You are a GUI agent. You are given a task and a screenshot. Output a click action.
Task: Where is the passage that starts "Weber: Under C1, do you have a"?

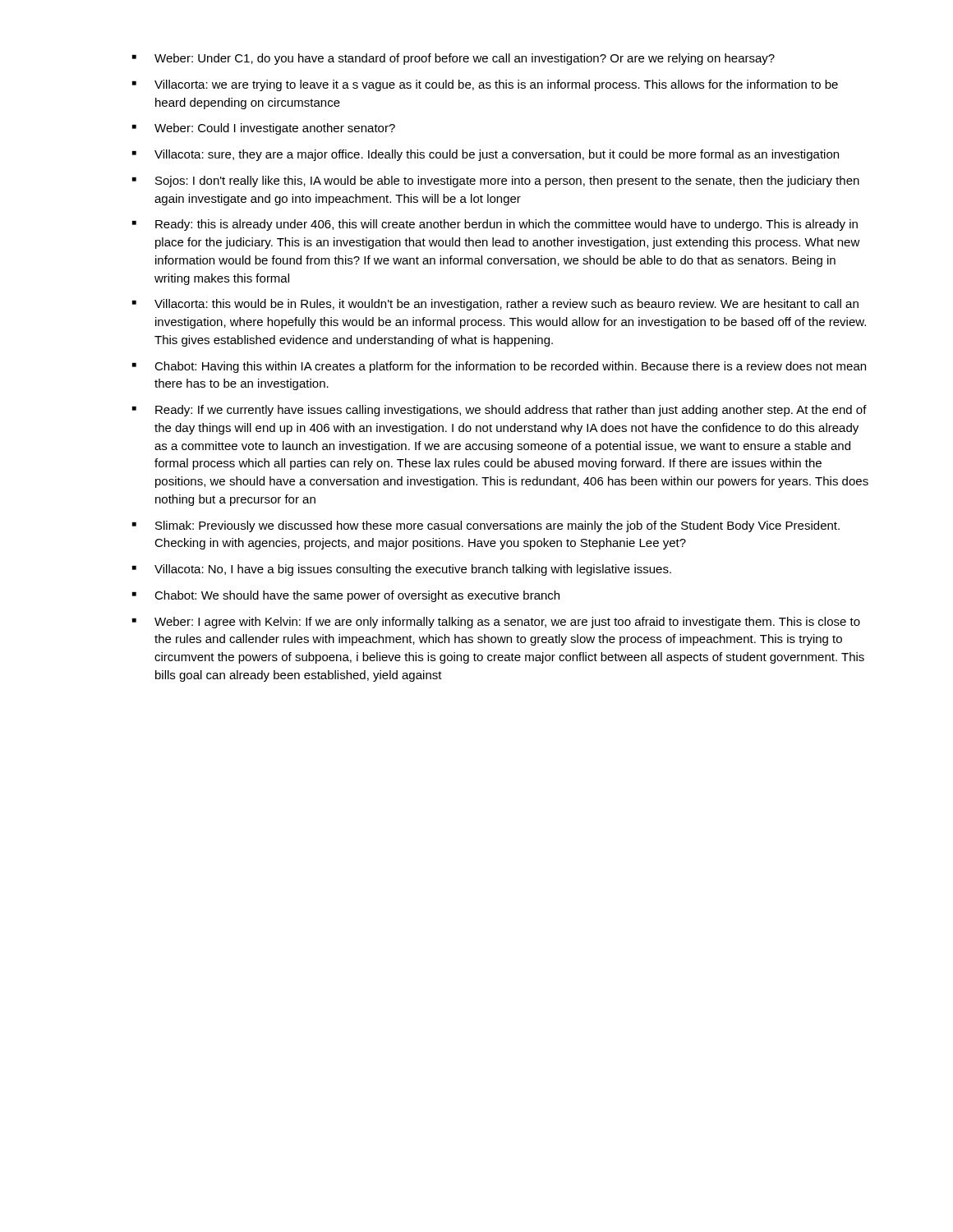click(465, 58)
